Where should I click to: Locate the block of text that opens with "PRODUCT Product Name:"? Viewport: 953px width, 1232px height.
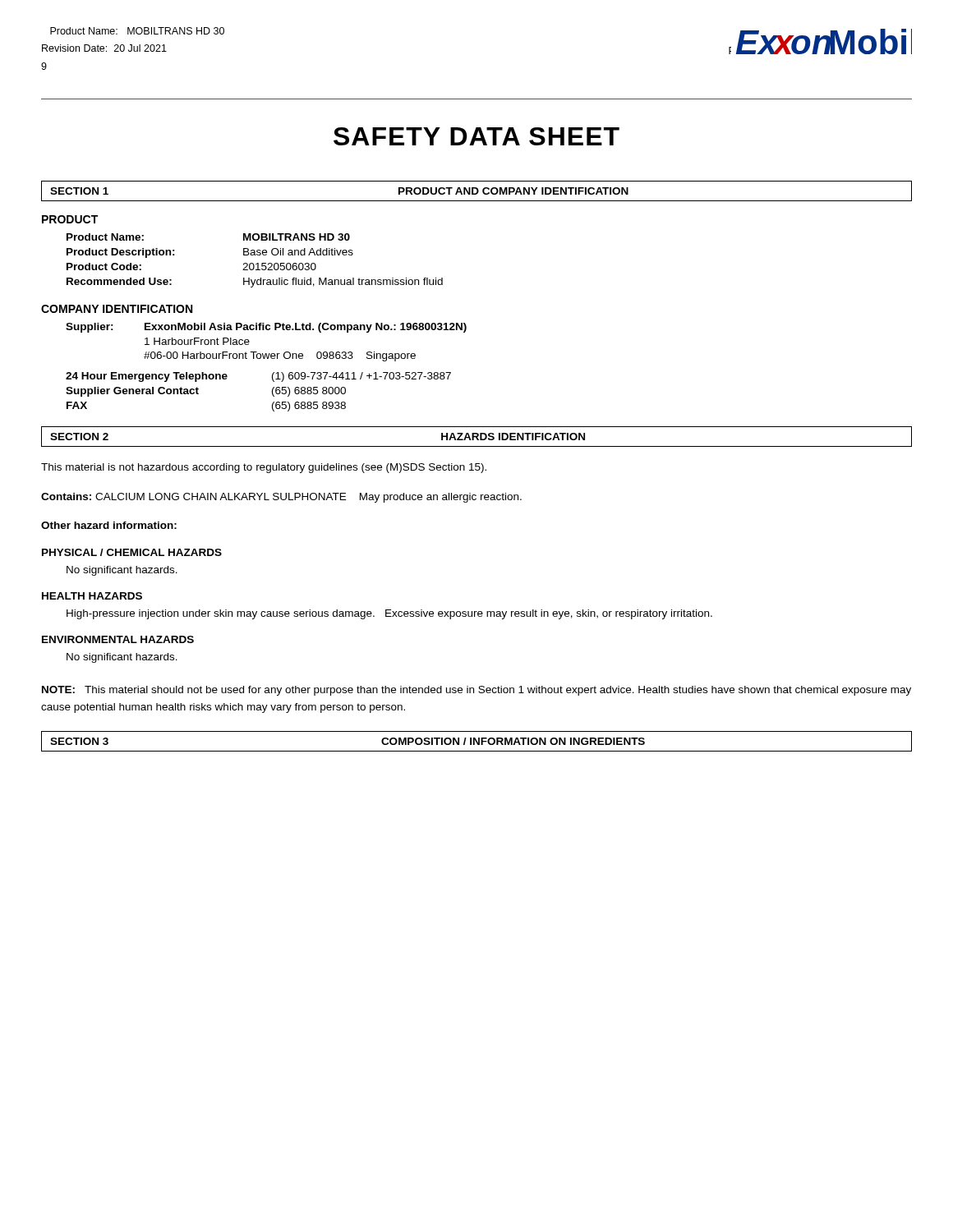tap(70, 219)
